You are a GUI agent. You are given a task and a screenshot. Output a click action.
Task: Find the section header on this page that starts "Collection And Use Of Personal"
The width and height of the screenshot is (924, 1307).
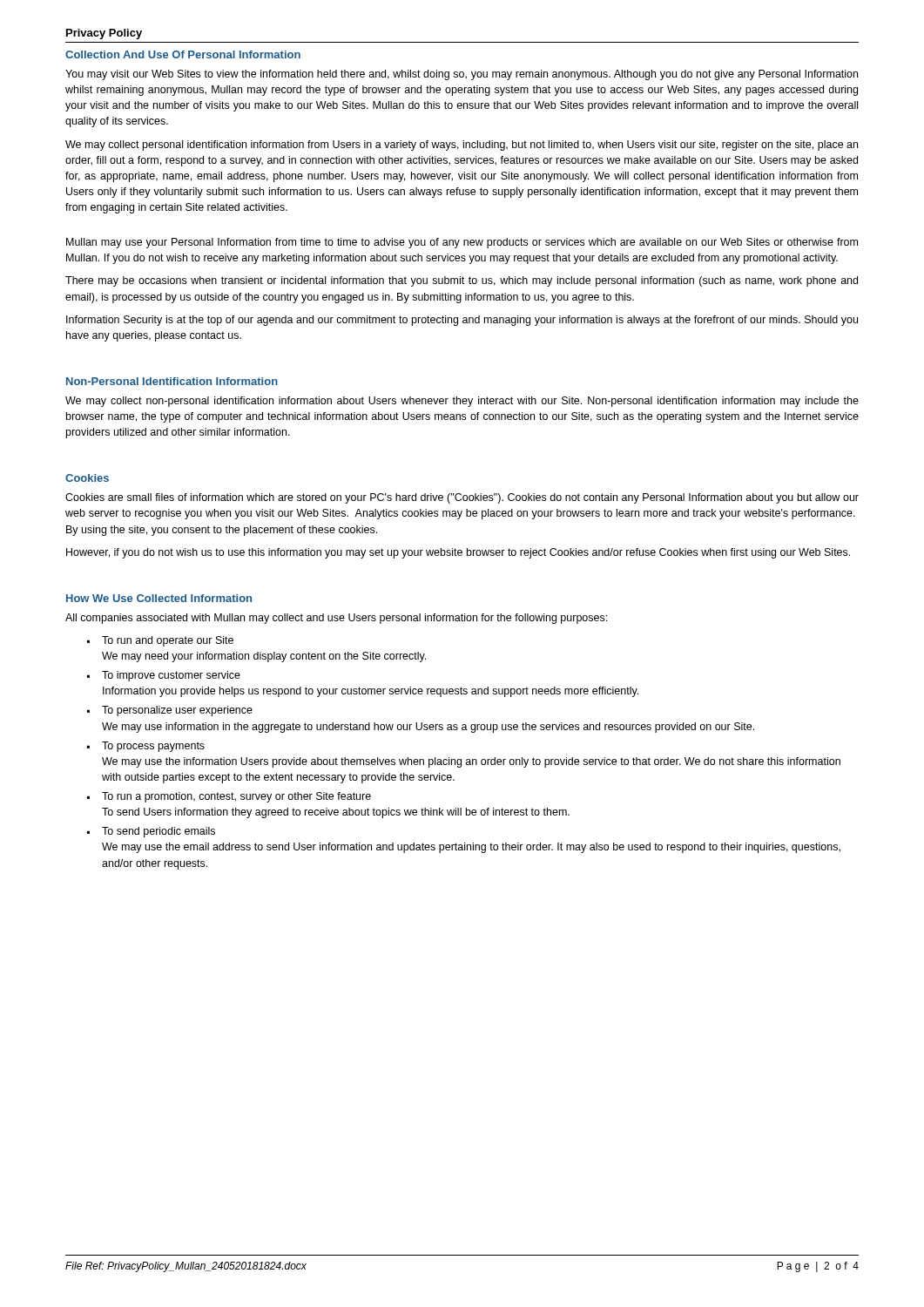pyautogui.click(x=183, y=55)
